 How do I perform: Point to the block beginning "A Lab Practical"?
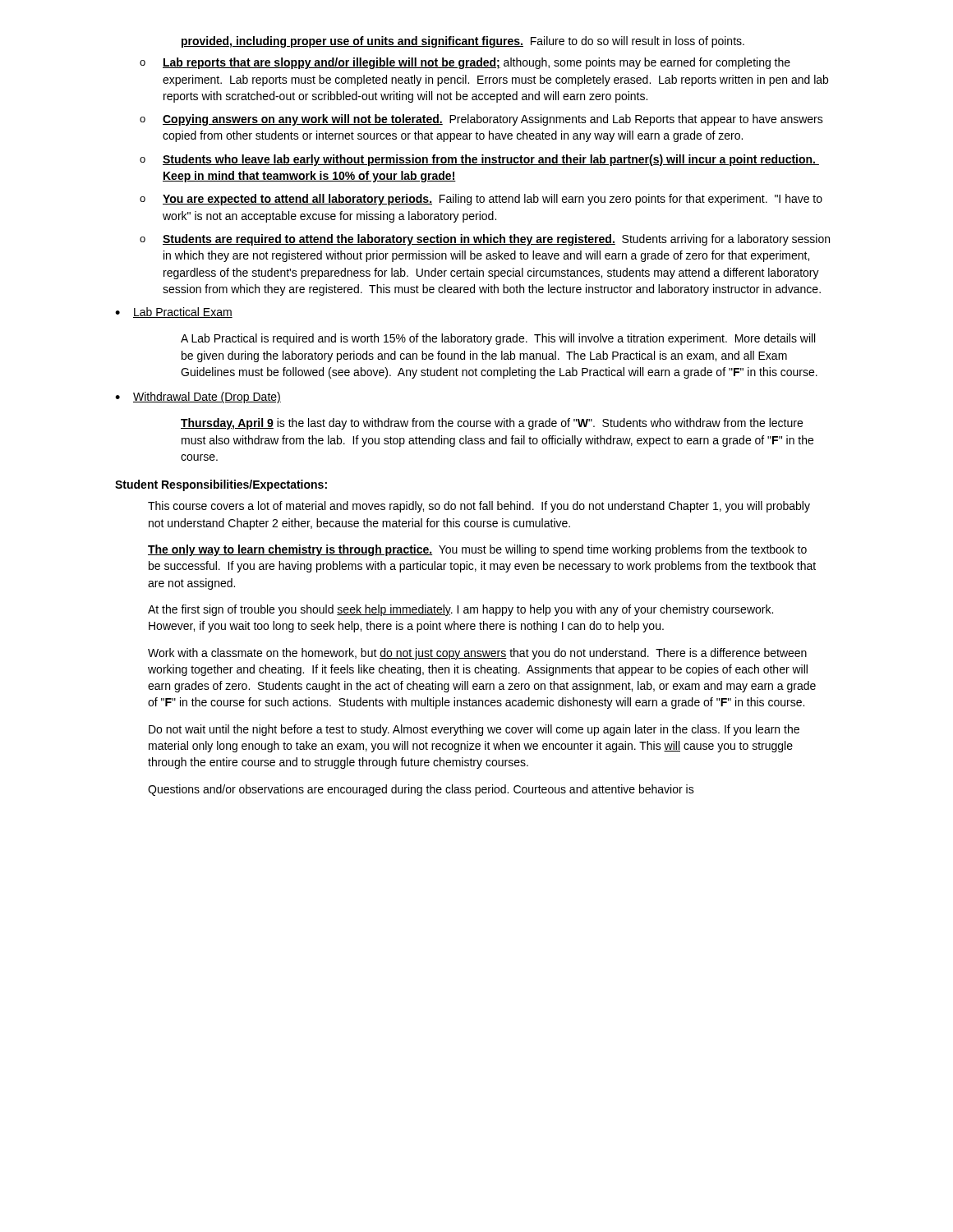(x=499, y=355)
